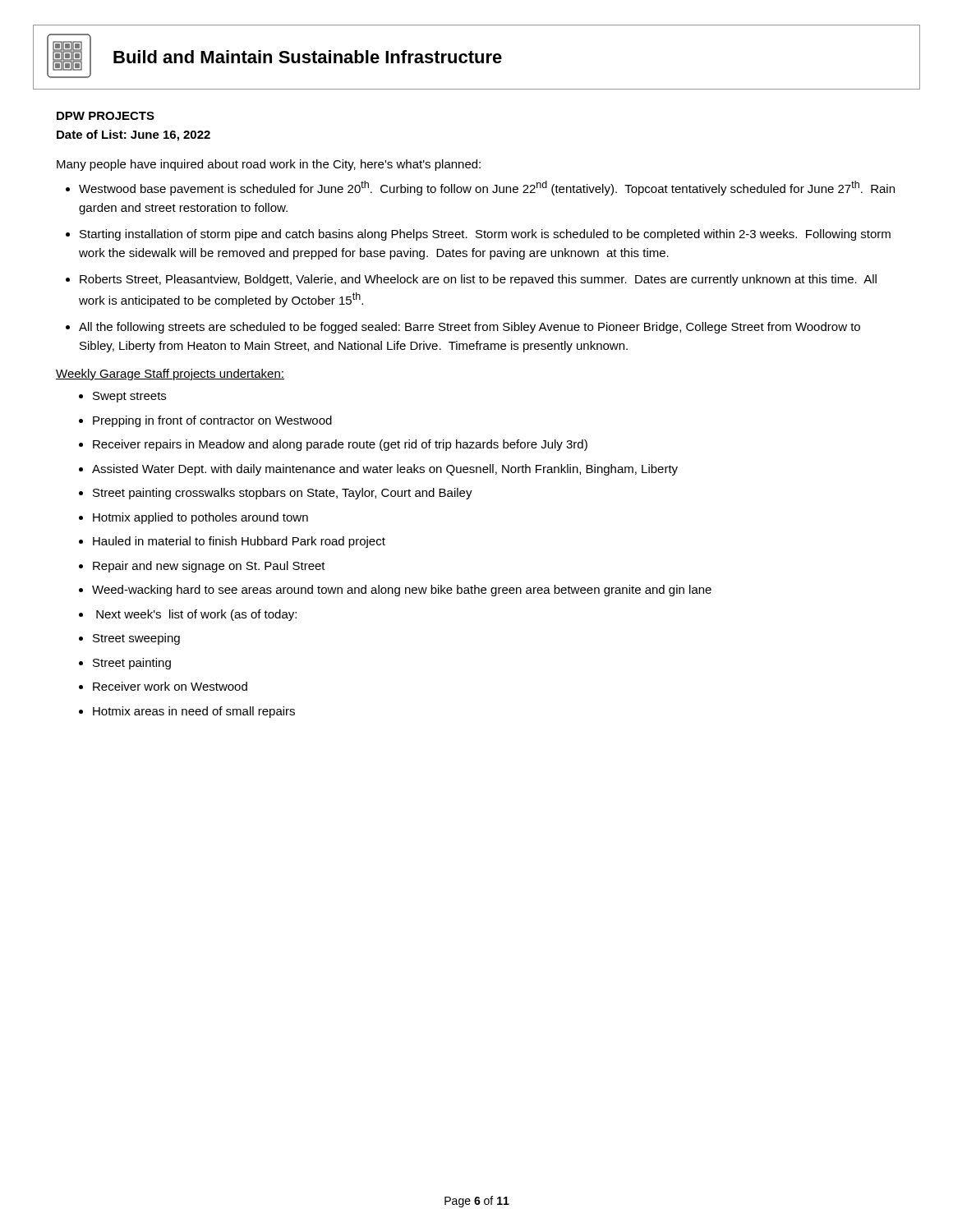
Task: Find the region starting "Receiver repairs in Meadow"
Action: point(340,444)
